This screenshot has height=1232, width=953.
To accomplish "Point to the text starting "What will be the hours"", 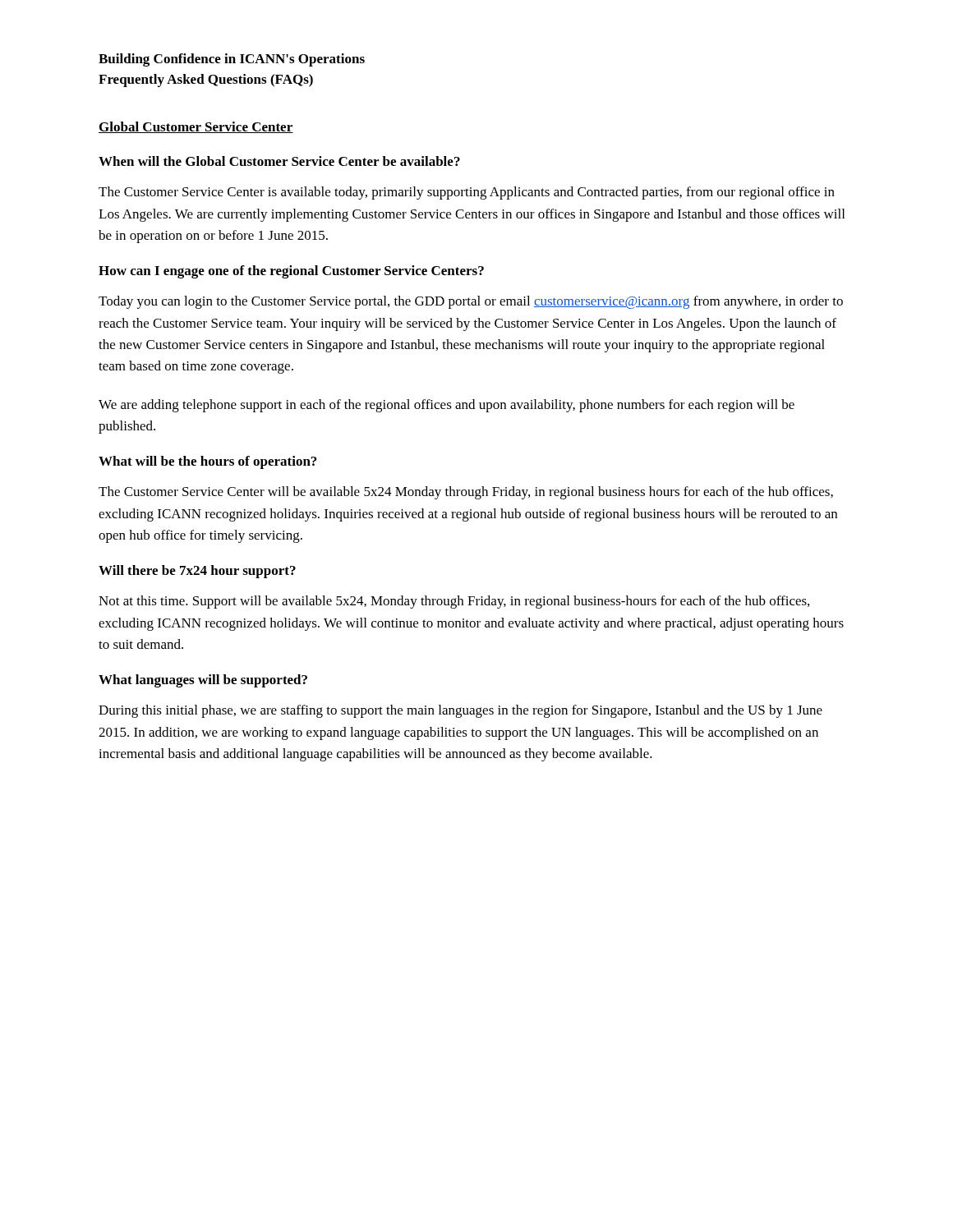I will (207, 462).
